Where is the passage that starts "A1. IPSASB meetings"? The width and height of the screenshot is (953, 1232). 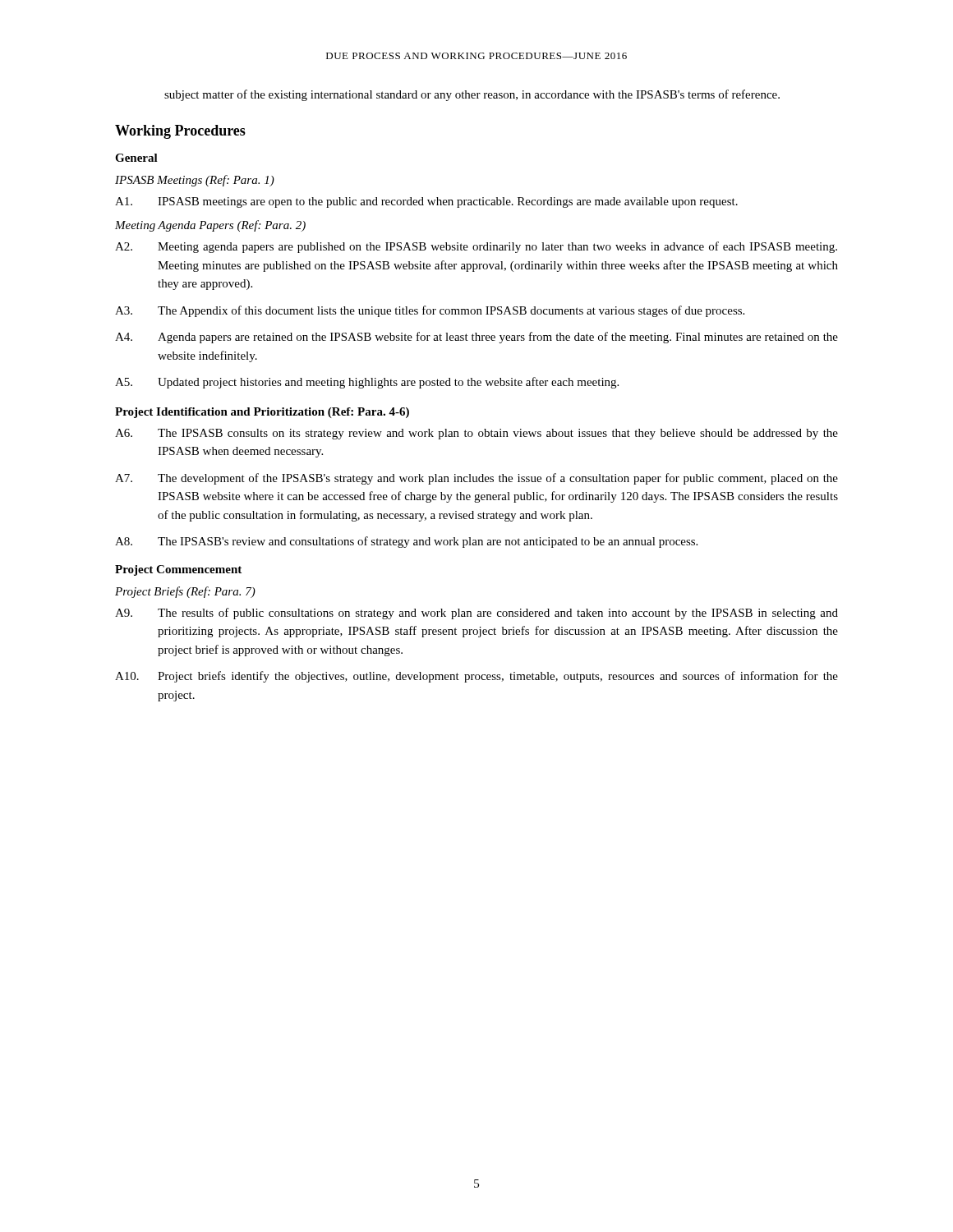pos(476,201)
